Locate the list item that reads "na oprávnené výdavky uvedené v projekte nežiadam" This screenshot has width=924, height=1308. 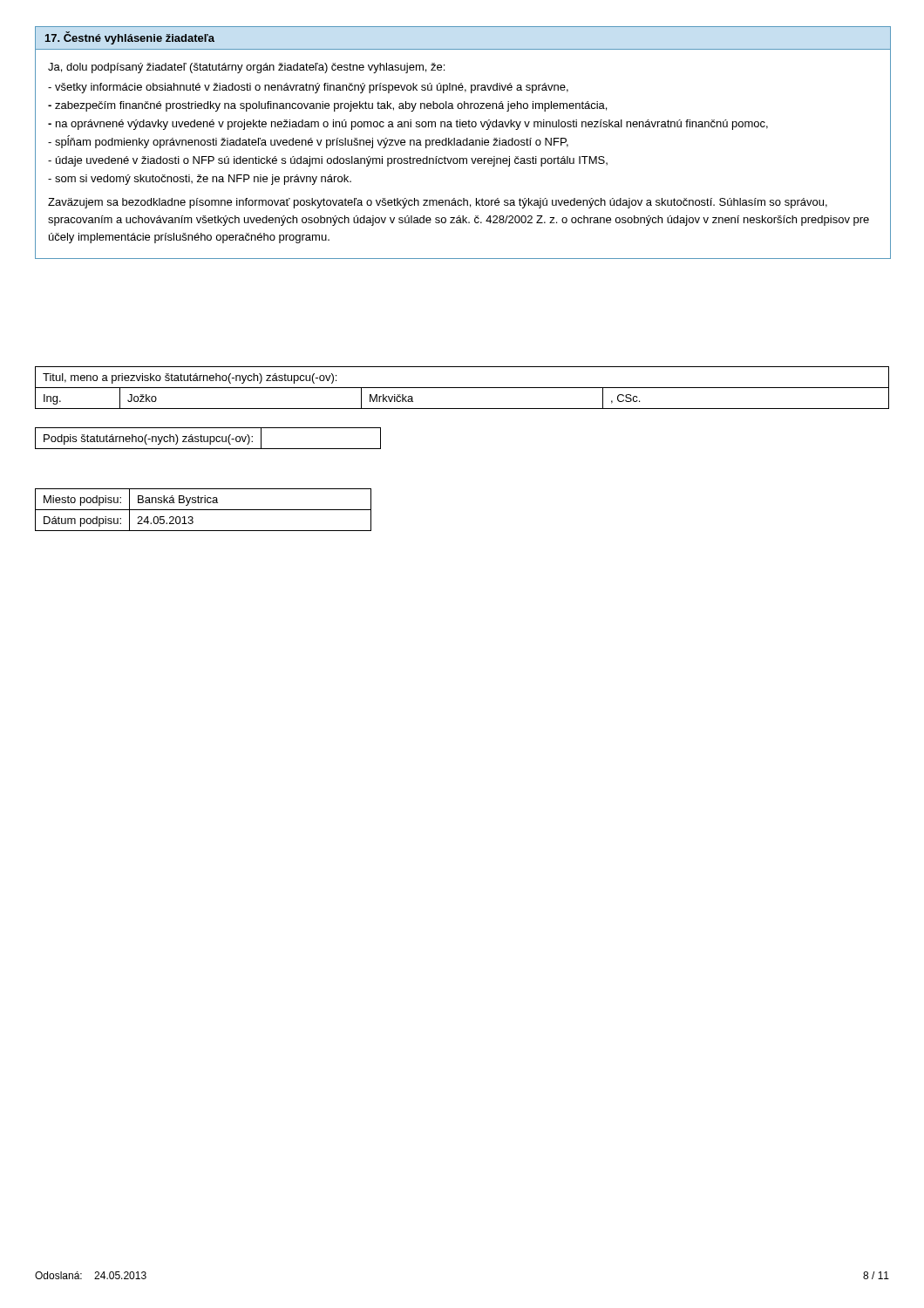(408, 123)
